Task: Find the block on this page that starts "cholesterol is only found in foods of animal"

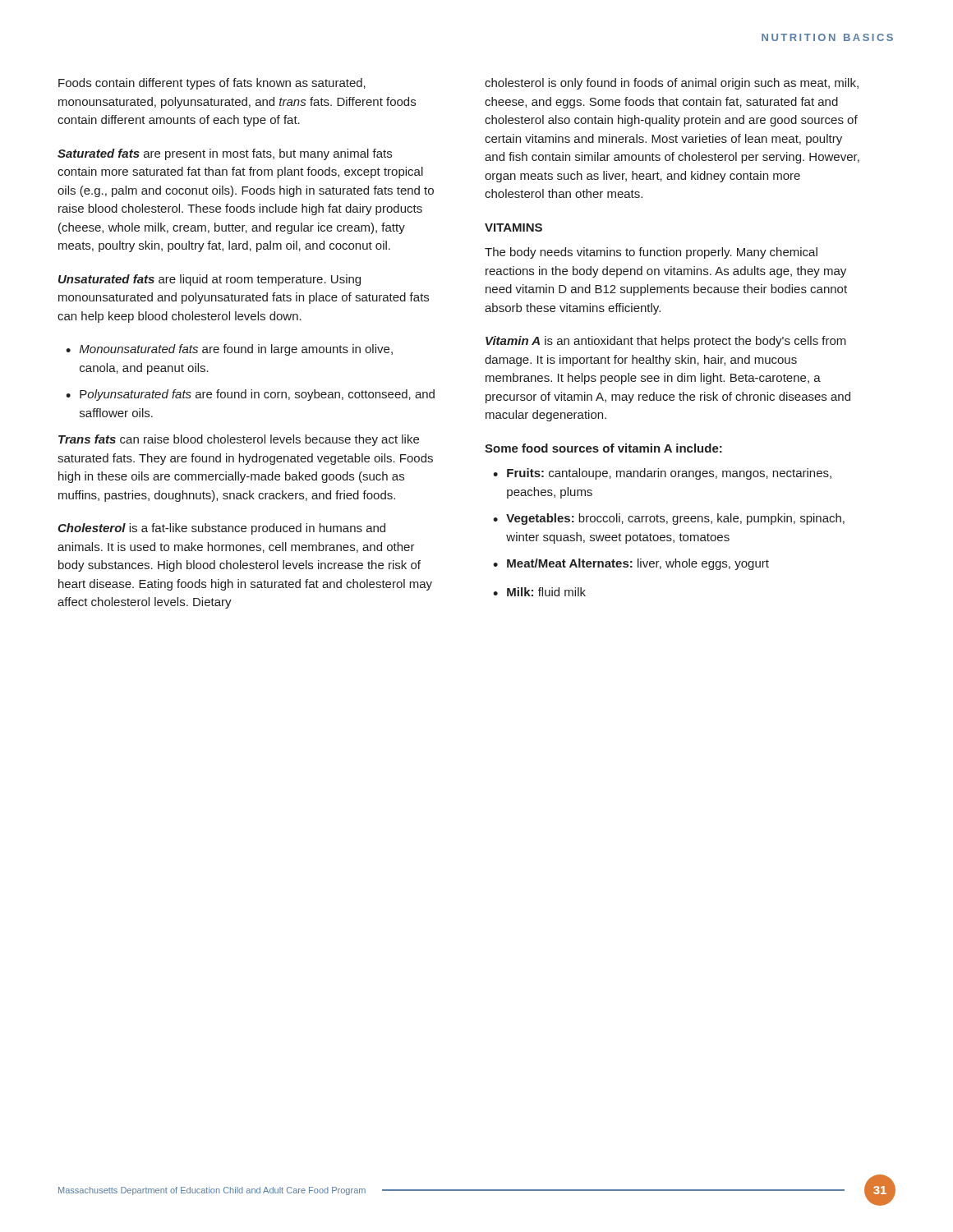Action: pos(672,138)
